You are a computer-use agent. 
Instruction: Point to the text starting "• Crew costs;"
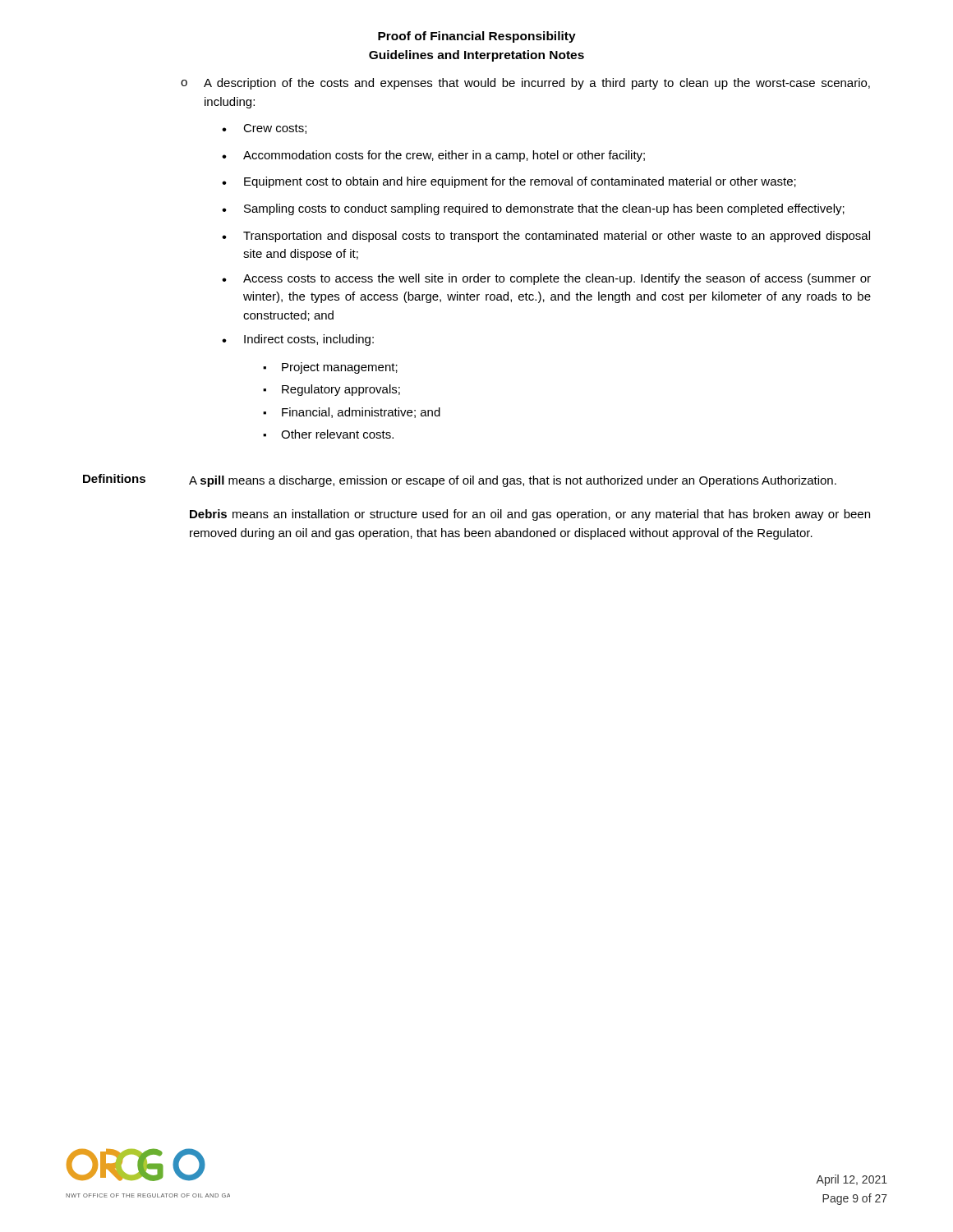264,129
